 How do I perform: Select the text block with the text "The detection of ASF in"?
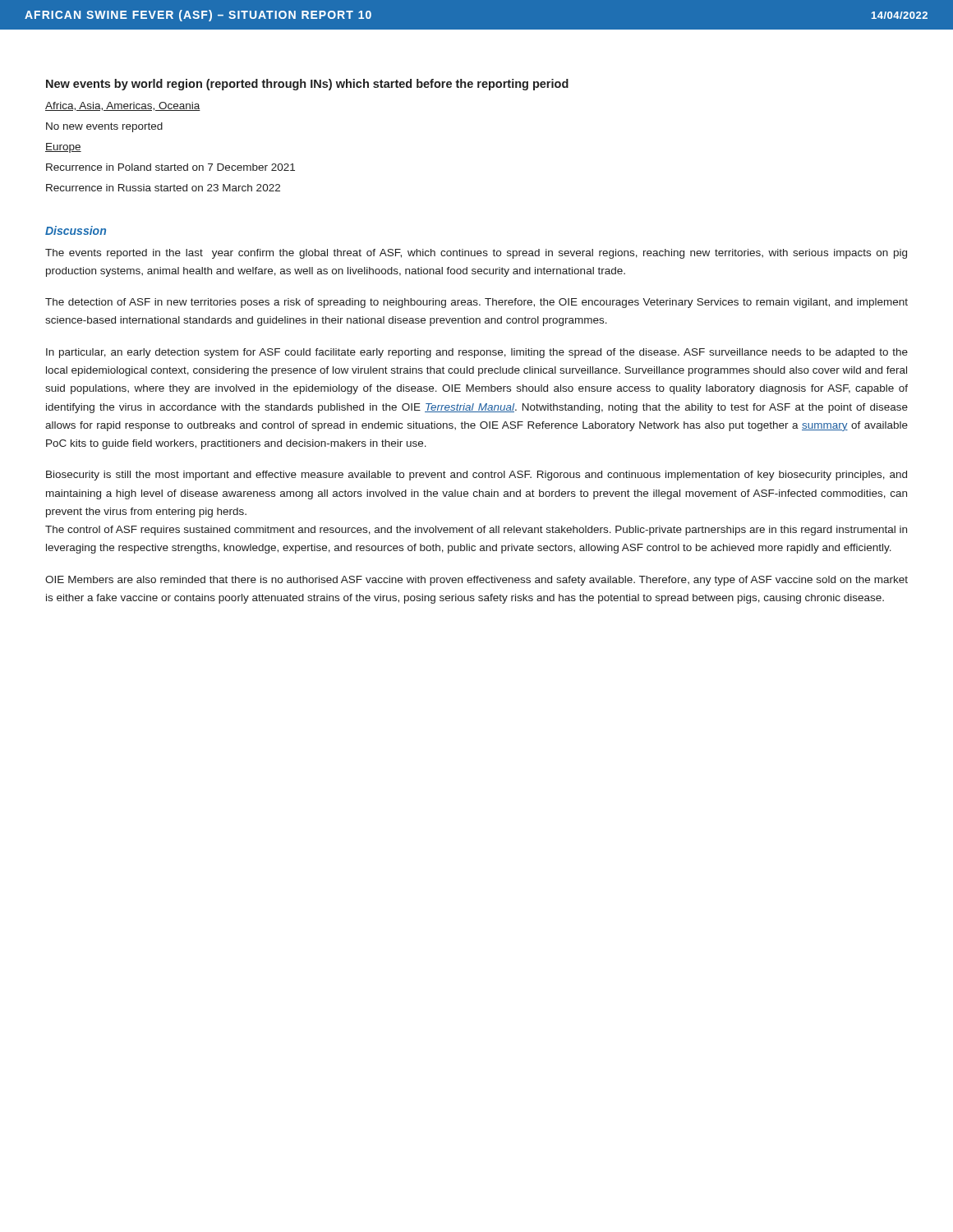point(476,311)
